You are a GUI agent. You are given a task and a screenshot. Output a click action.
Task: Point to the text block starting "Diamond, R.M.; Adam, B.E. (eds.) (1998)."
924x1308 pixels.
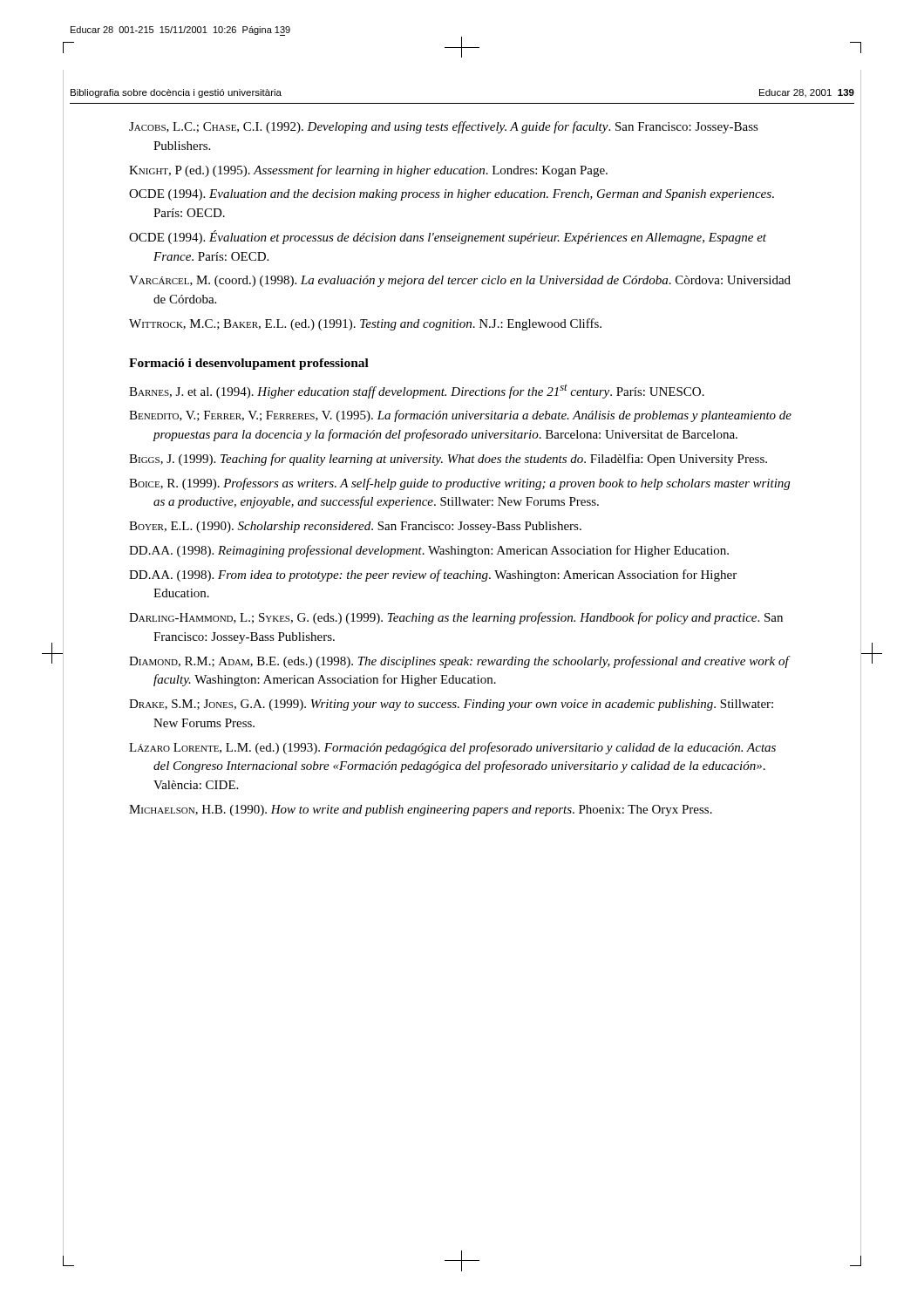tap(459, 670)
